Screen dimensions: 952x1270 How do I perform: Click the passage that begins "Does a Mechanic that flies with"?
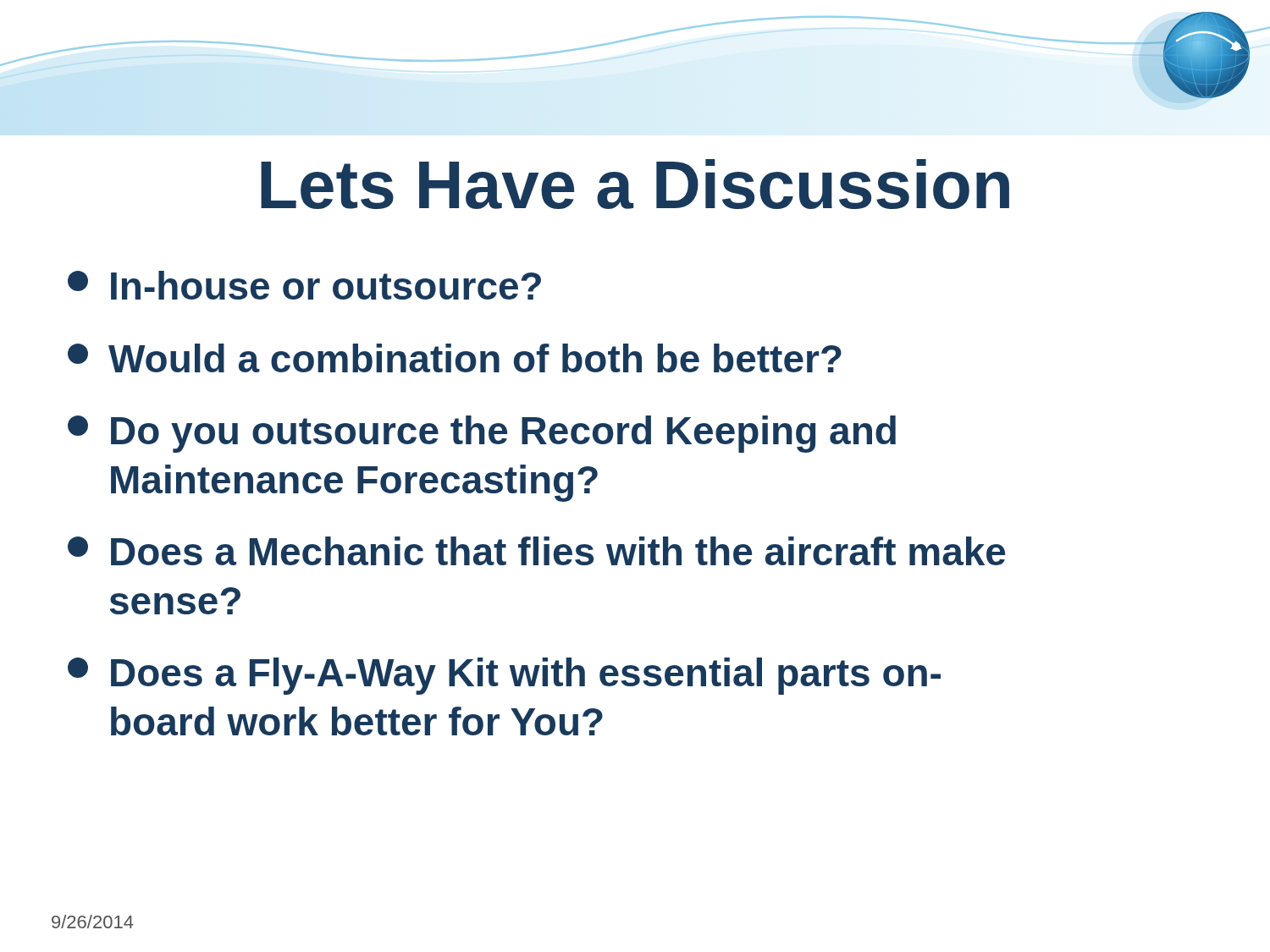(537, 577)
